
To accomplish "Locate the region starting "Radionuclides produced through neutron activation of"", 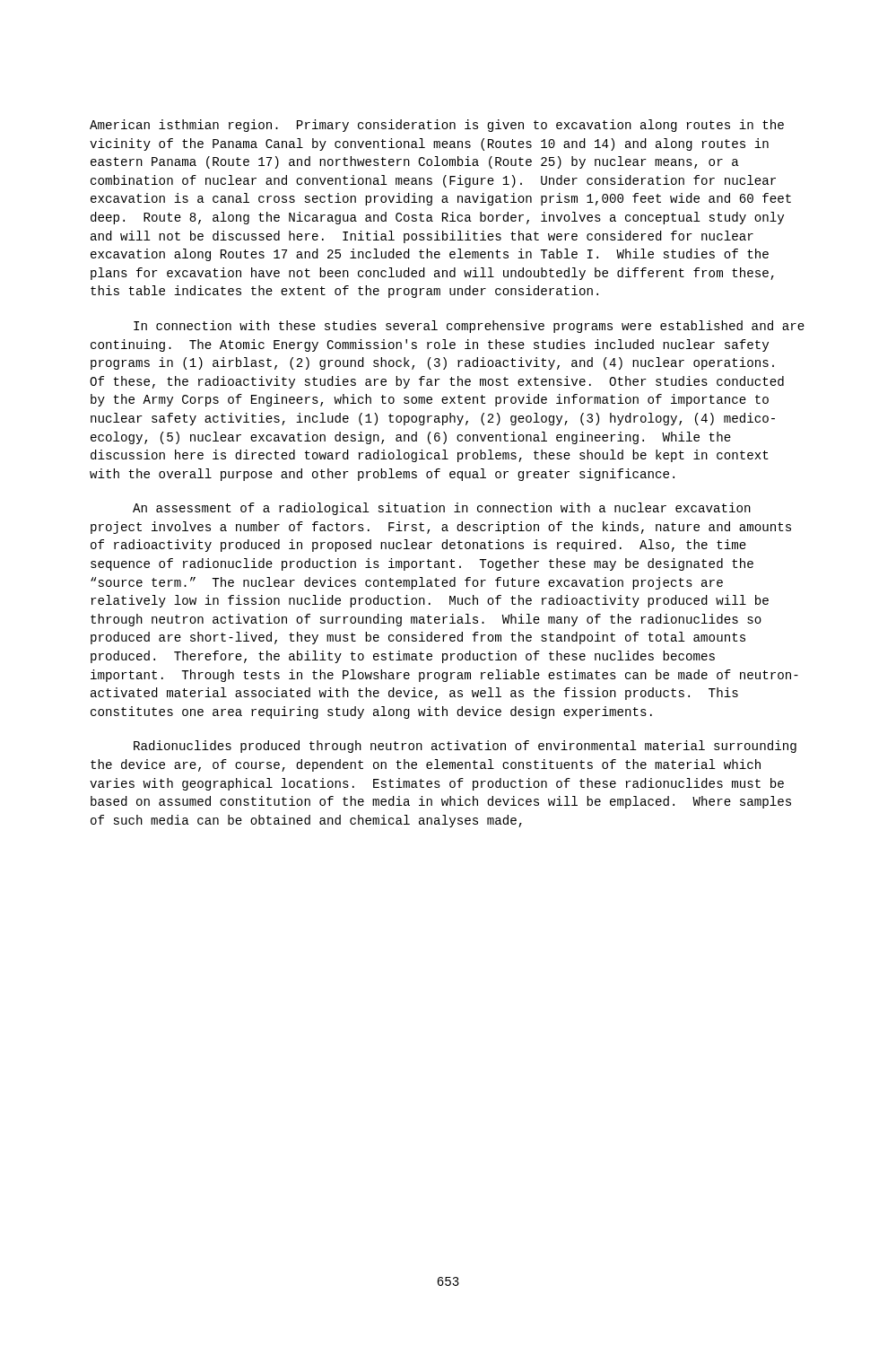I will click(x=443, y=784).
